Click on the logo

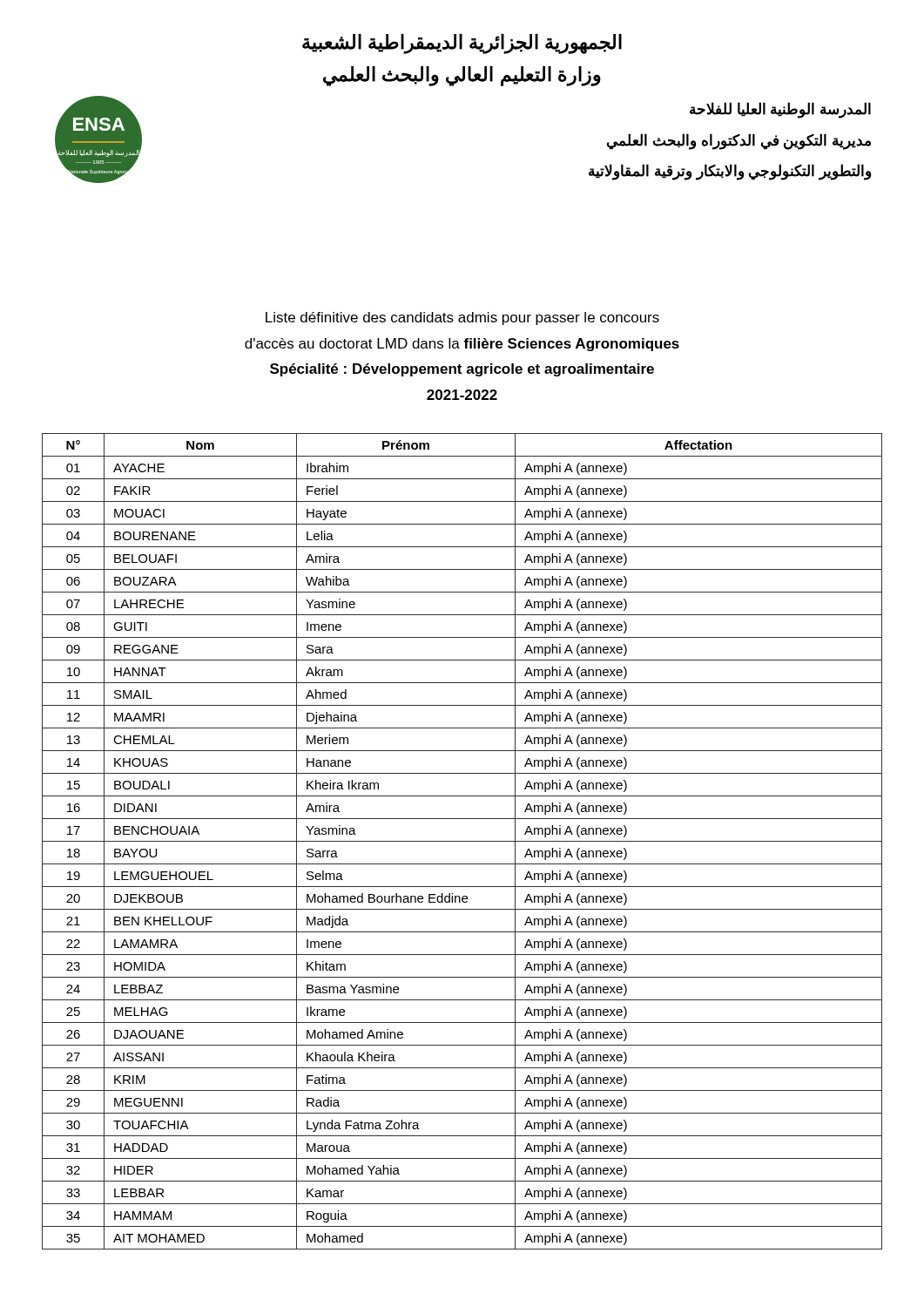(x=98, y=142)
